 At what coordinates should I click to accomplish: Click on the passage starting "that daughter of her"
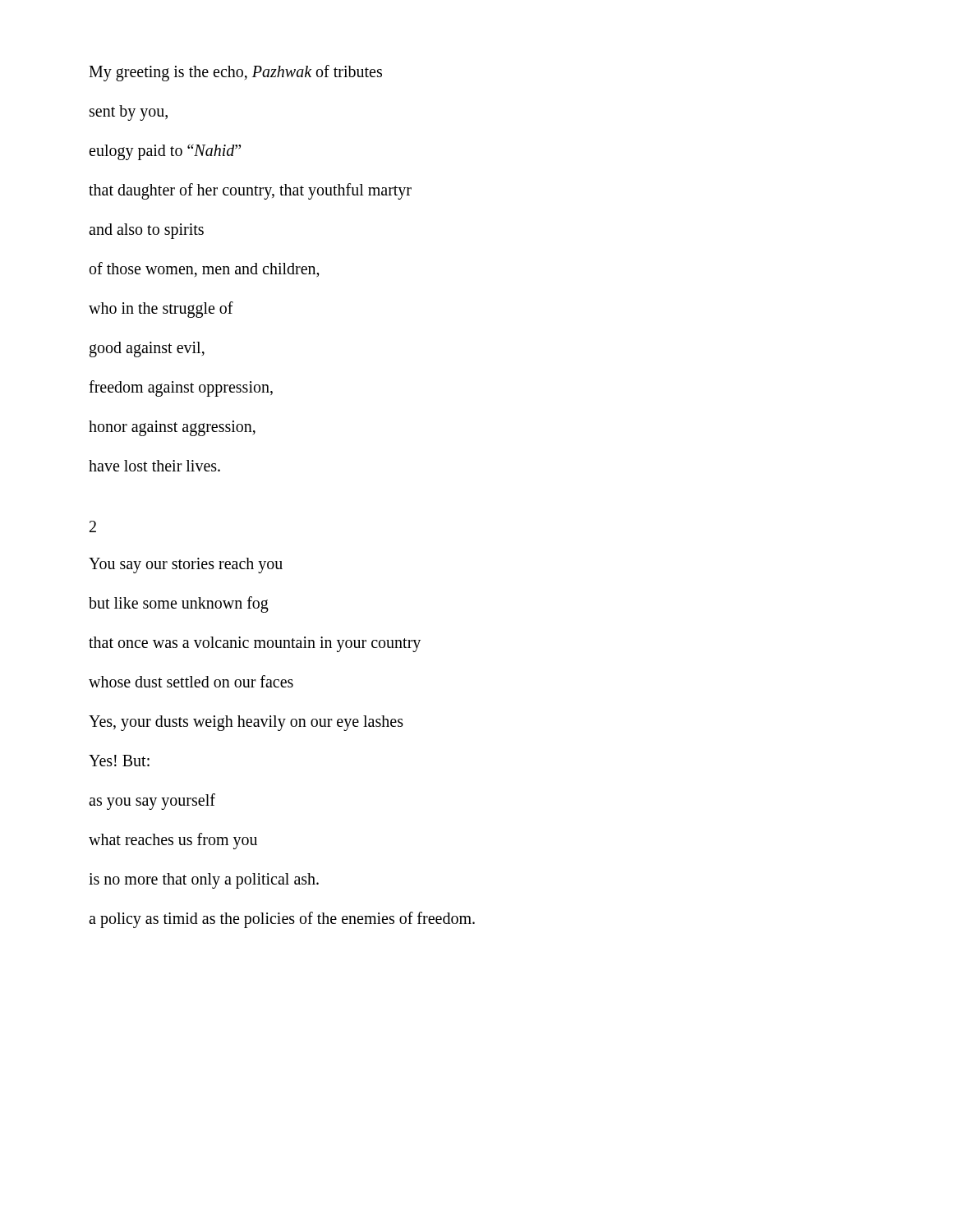pos(250,190)
